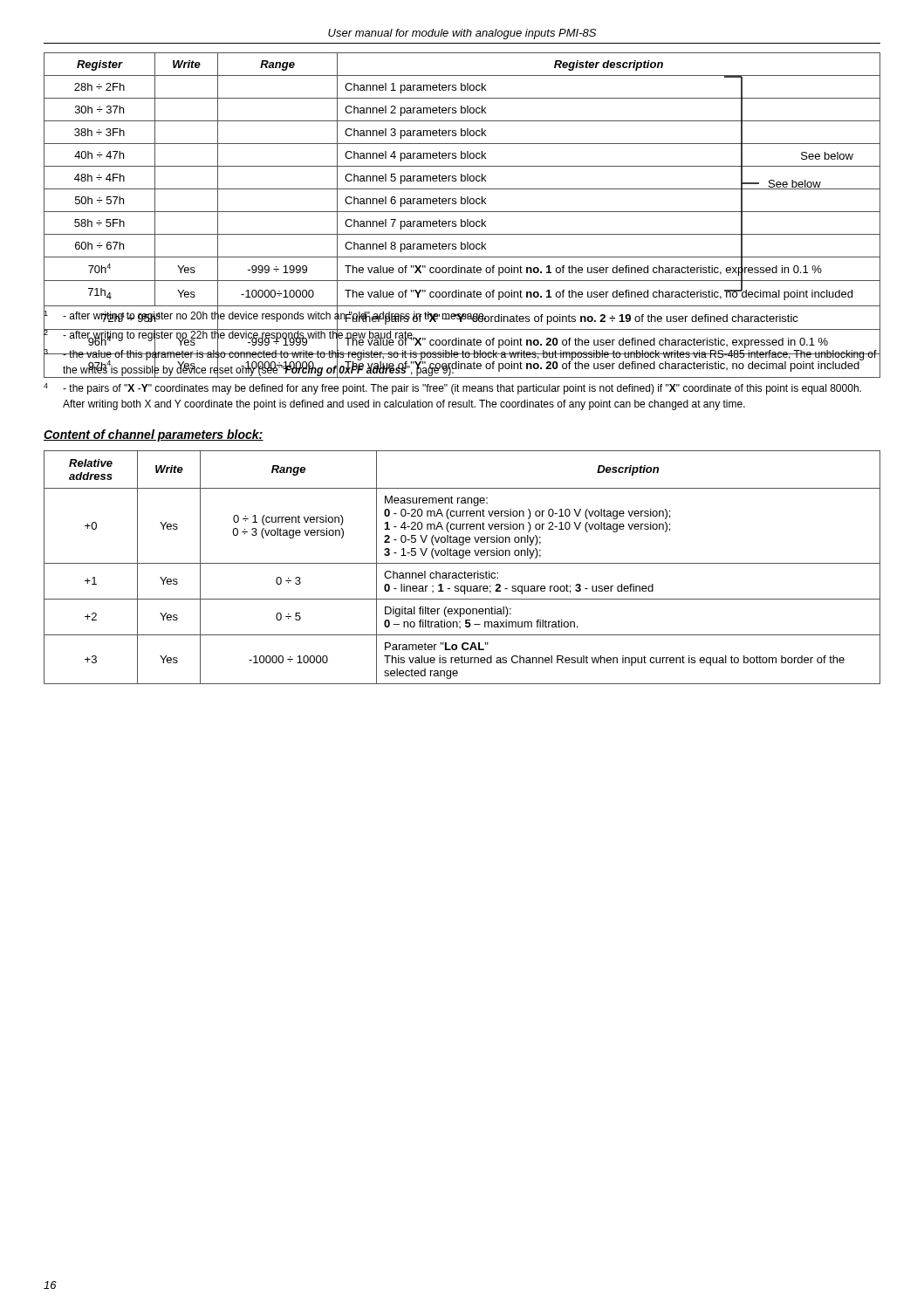Find the section header that reads "Content of channel parameters"
The width and height of the screenshot is (924, 1309).
click(153, 435)
